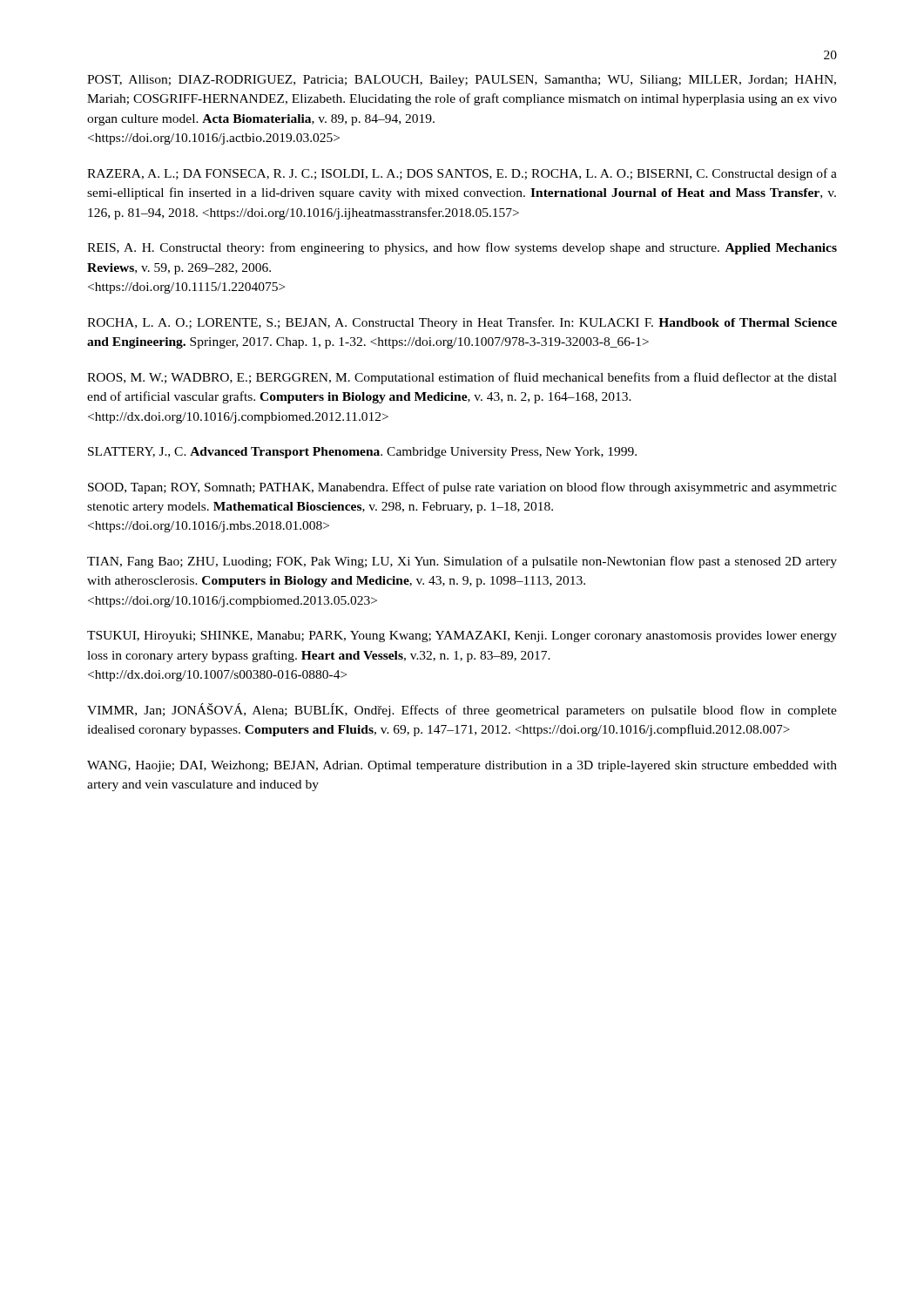The image size is (924, 1307).
Task: Locate the block of text that opens with "ROCHA, L. A."
Action: click(462, 332)
